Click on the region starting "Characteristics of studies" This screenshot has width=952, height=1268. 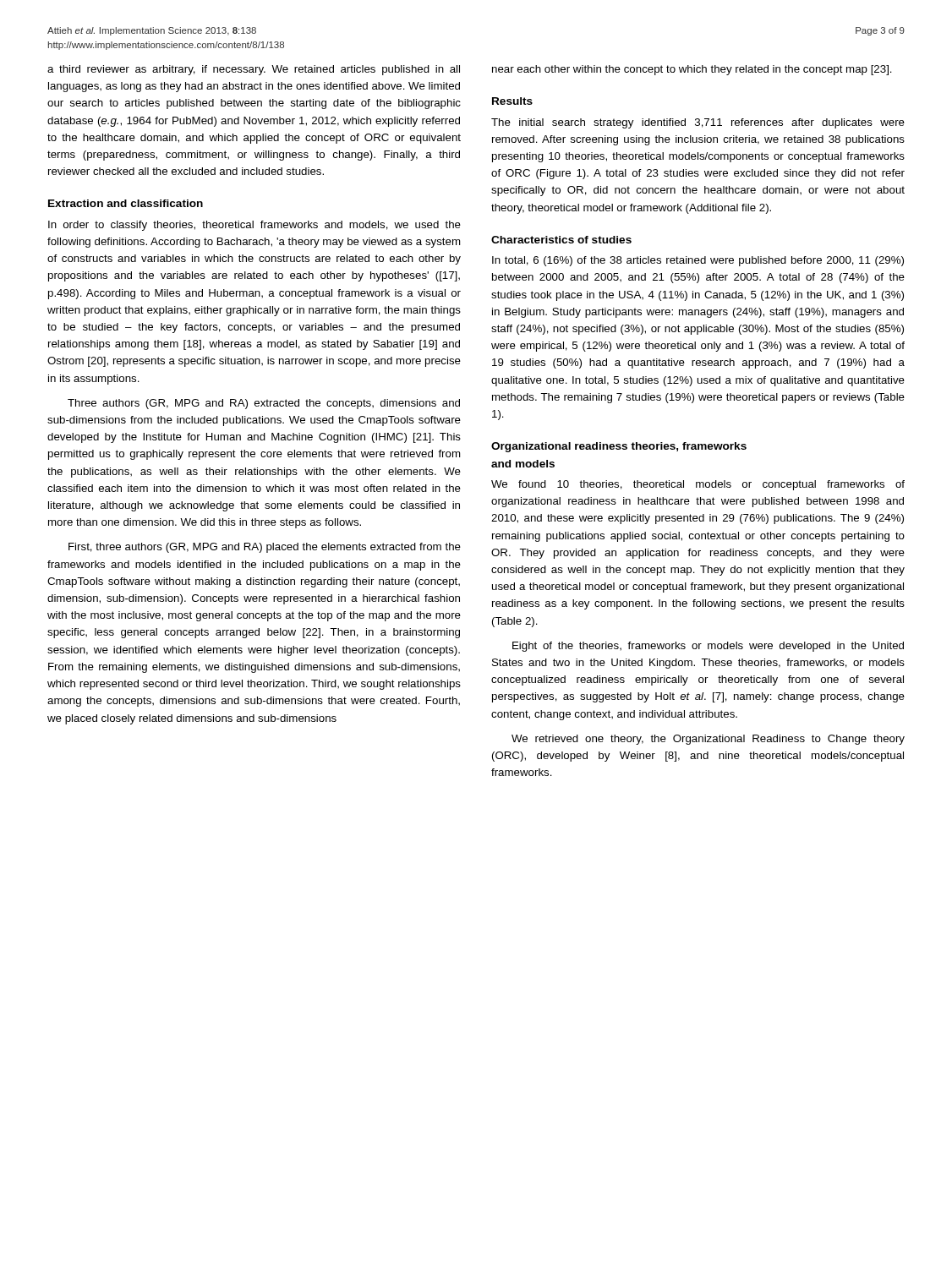click(561, 240)
